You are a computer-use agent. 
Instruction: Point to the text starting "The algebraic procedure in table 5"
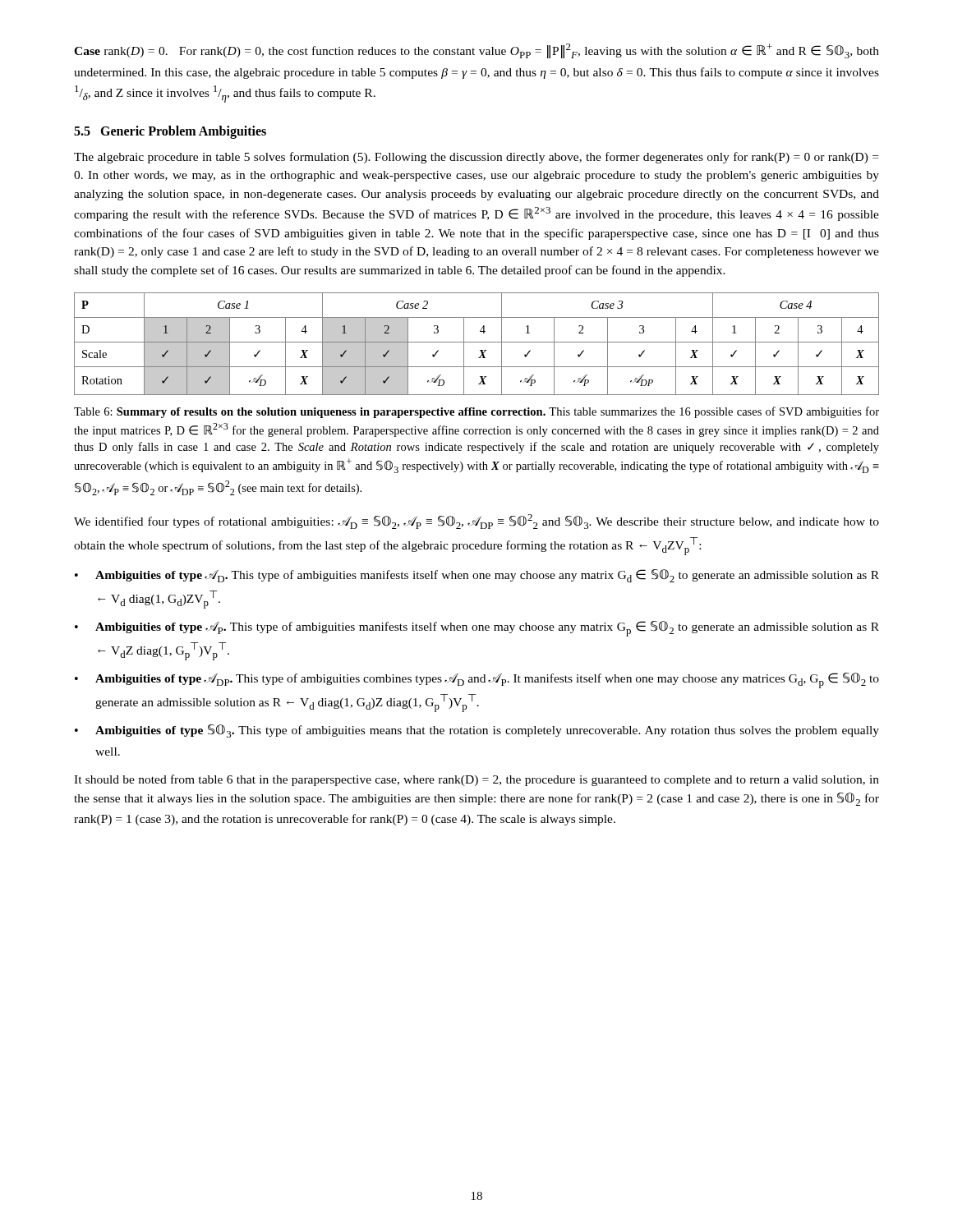(476, 213)
